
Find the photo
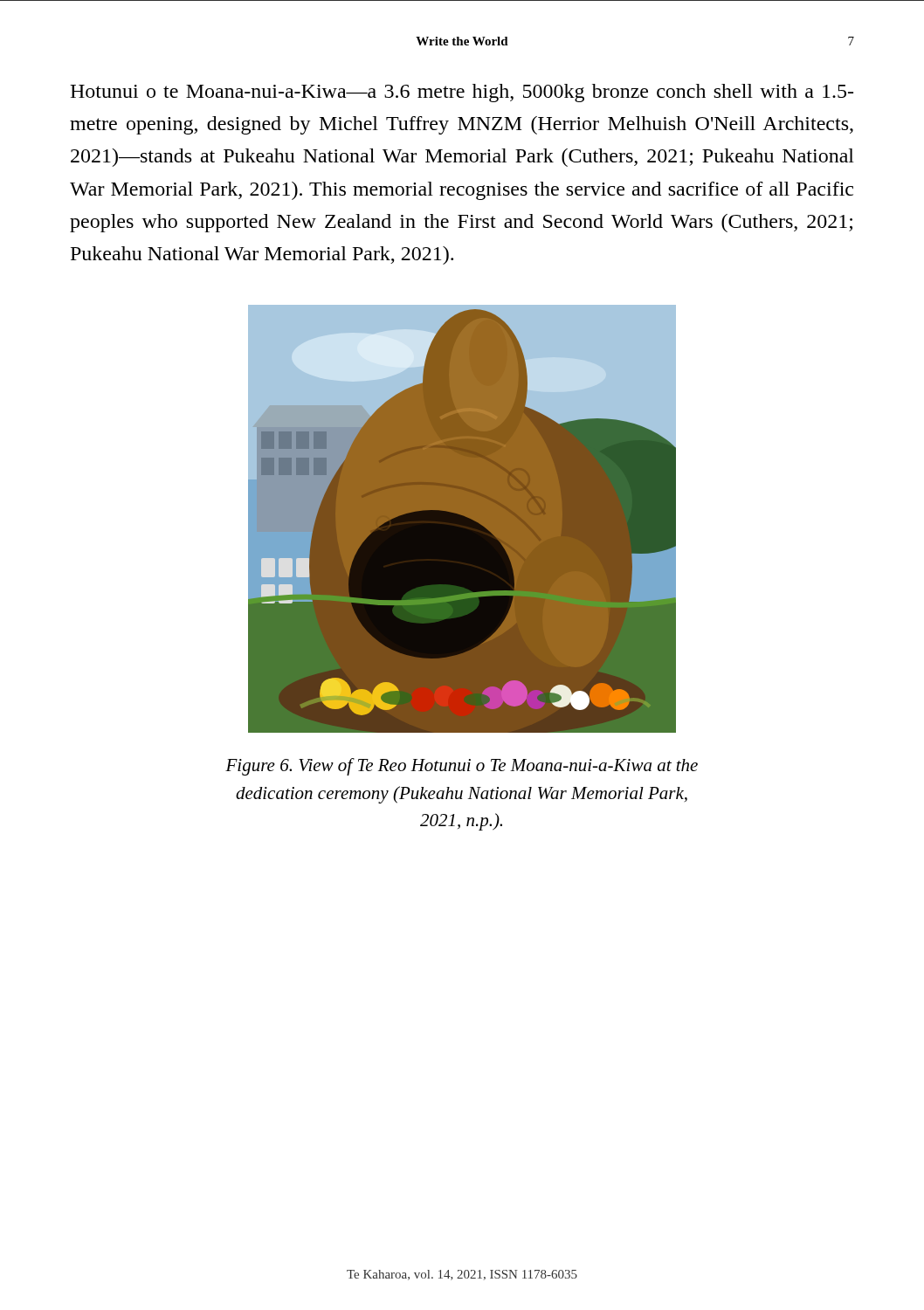(462, 521)
